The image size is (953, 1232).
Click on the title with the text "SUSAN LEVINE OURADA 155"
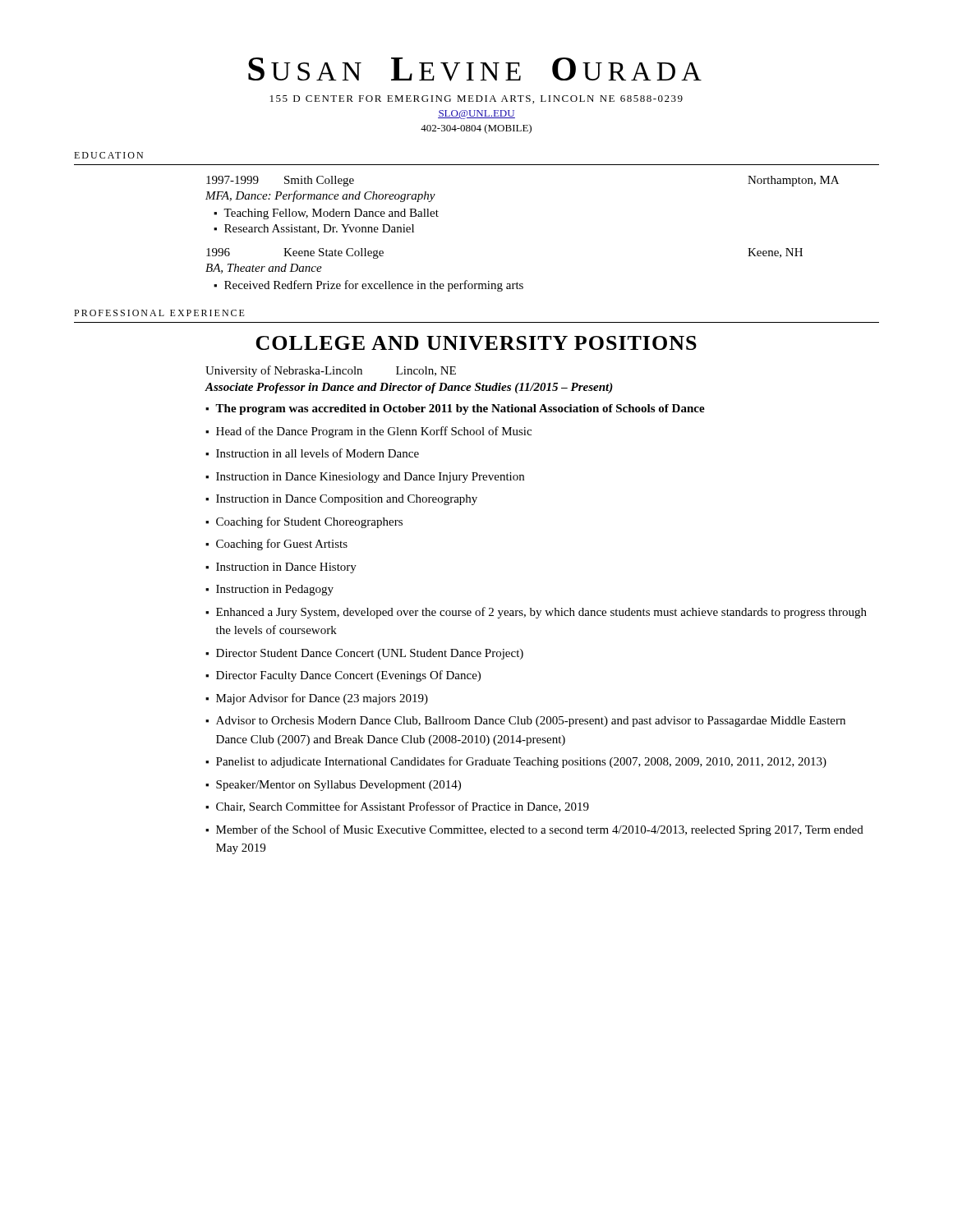(476, 92)
